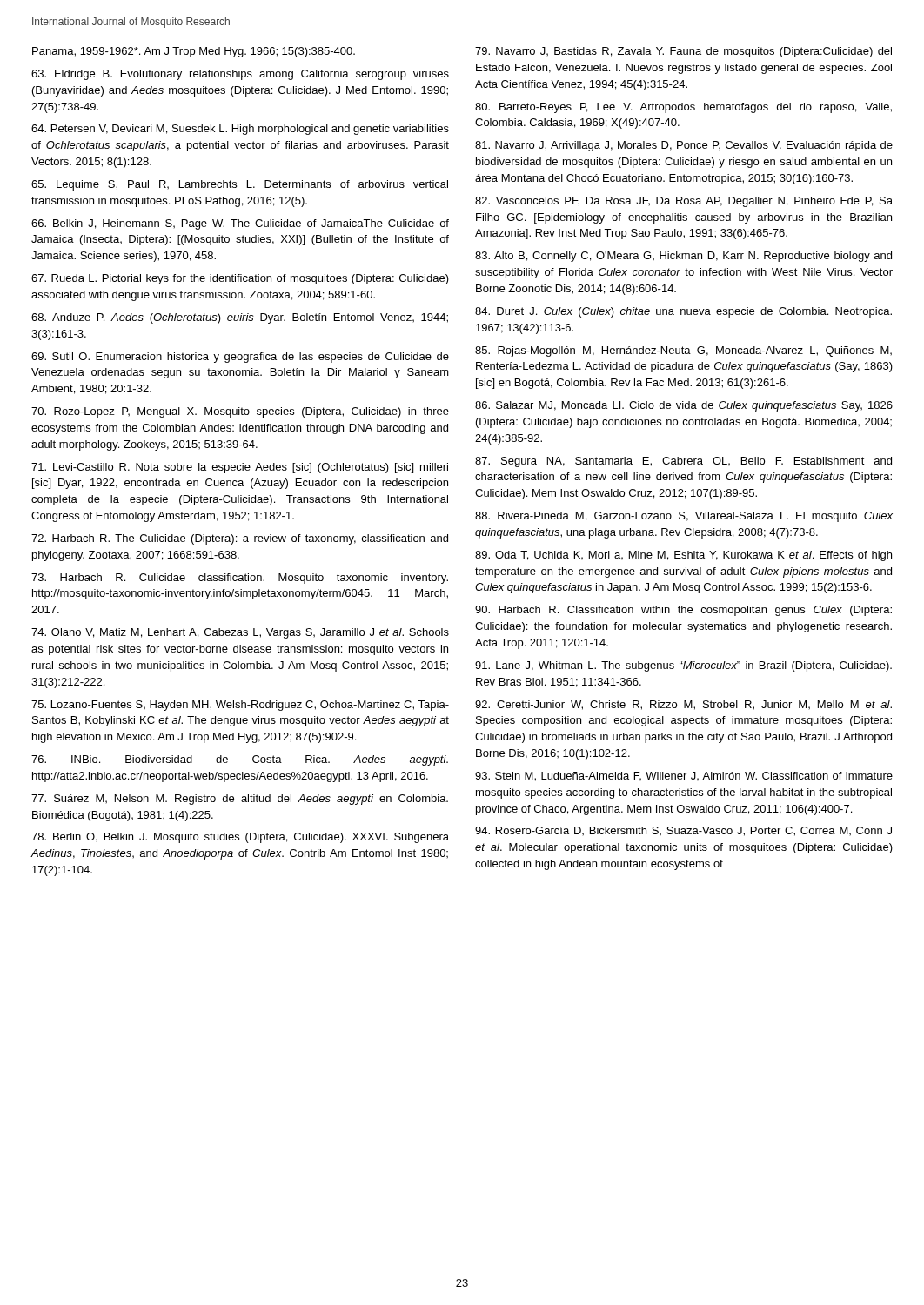Find the block on this page that starts "90. Harbach R. Classification within the"
This screenshot has height=1305, width=924.
(x=684, y=626)
